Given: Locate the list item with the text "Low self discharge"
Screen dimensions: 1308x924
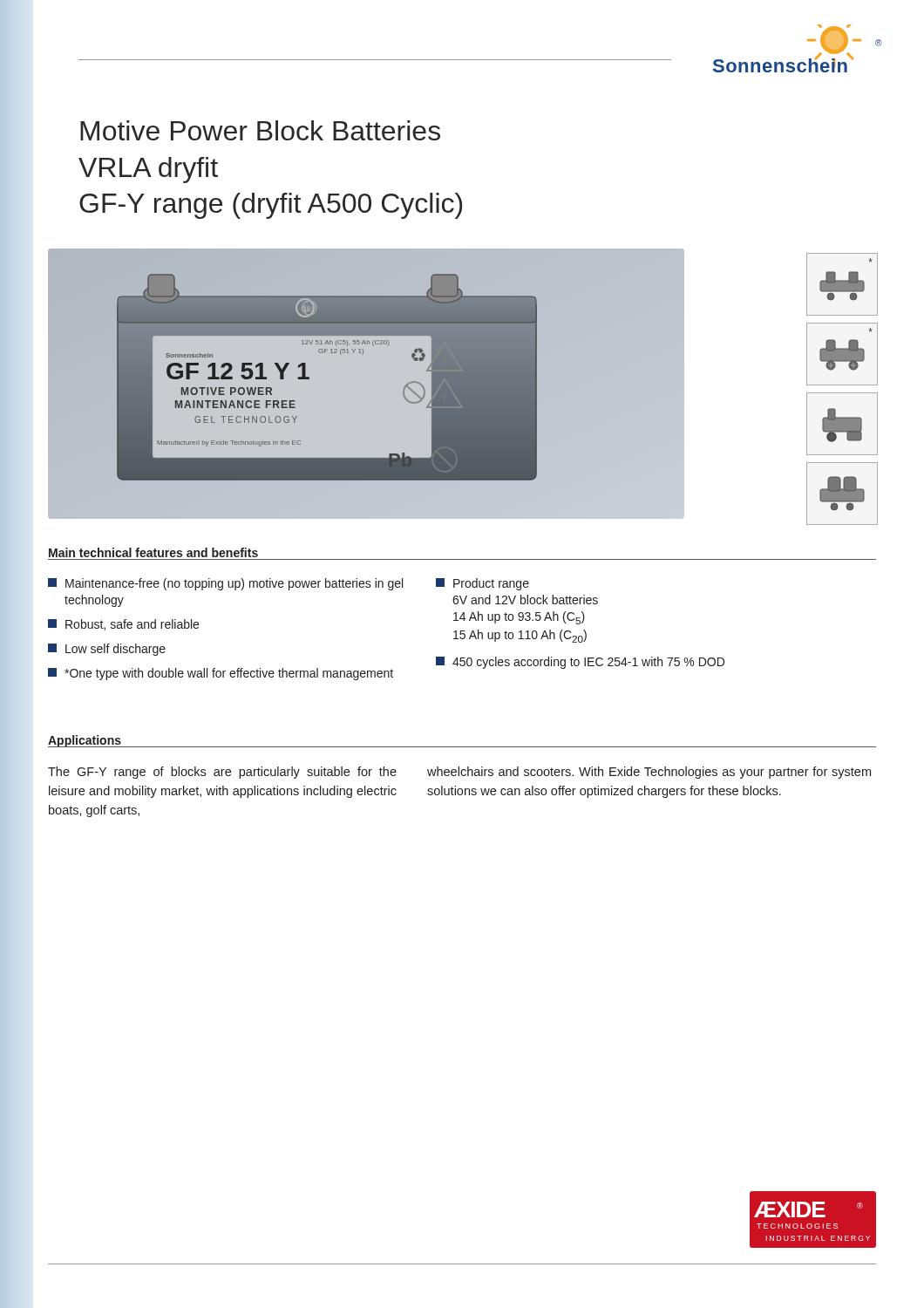Looking at the screenshot, I should [x=107, y=649].
